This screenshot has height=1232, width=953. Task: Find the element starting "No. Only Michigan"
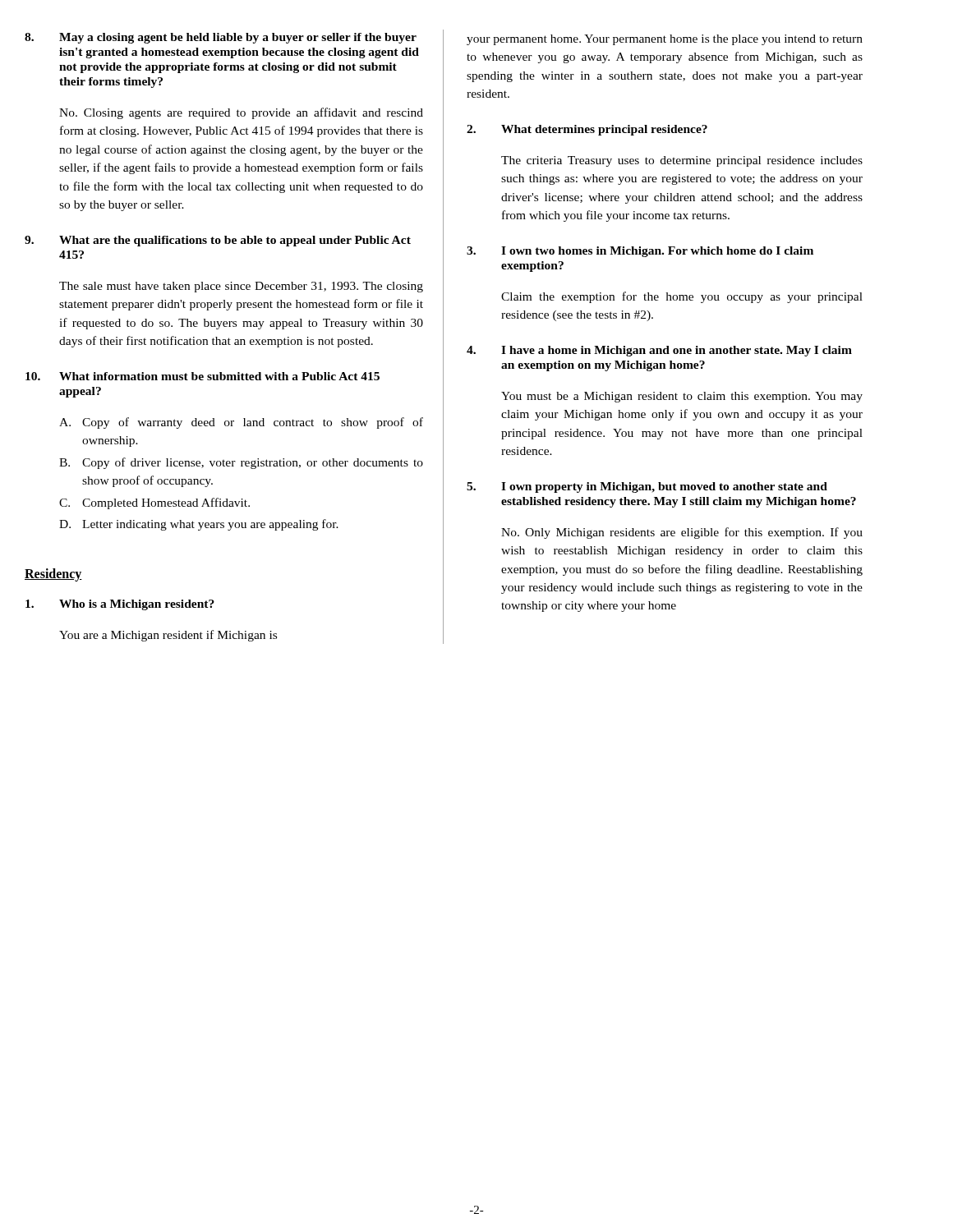pos(665,569)
